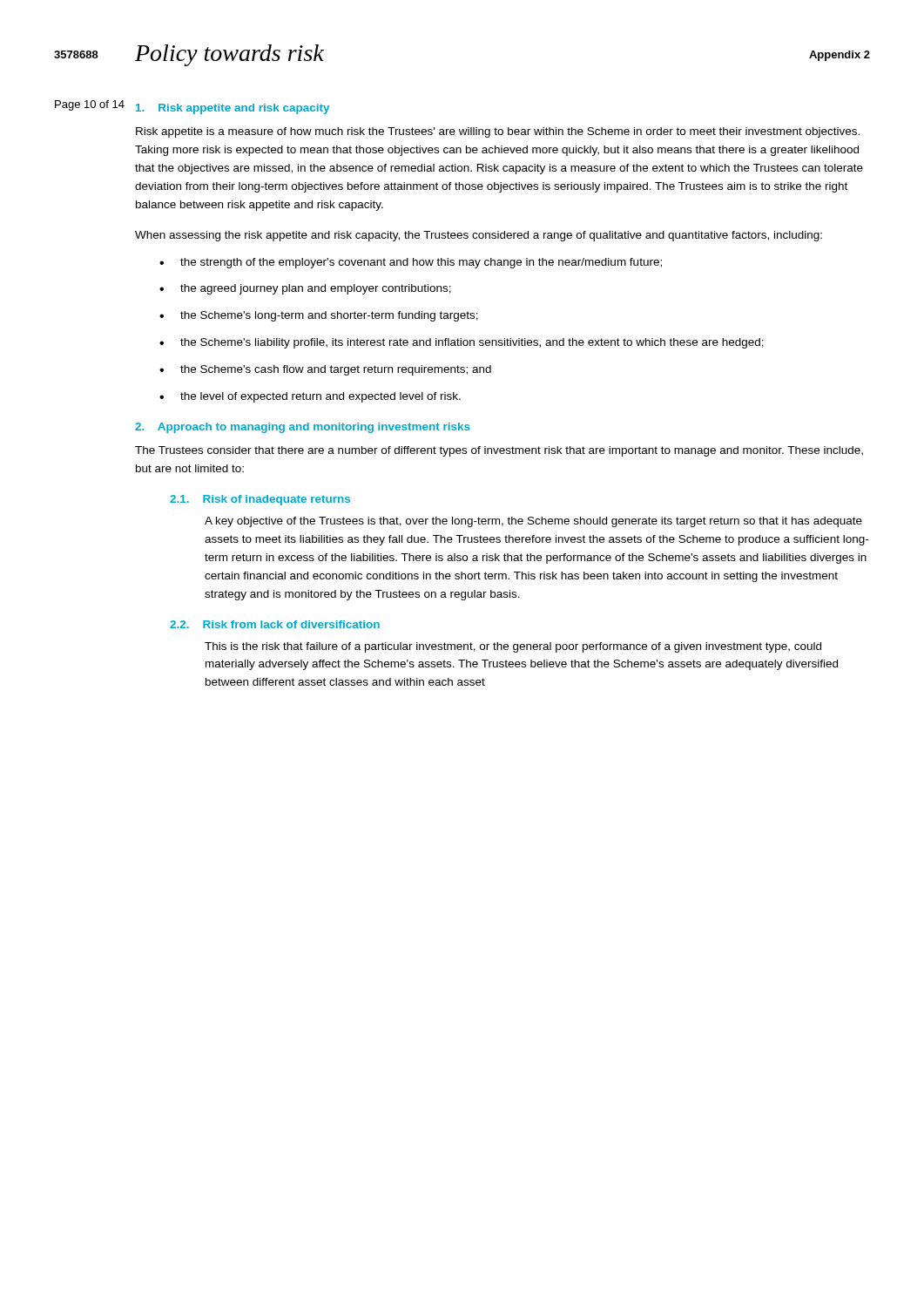Screen dimensions: 1307x924
Task: Find the block starting "• the level of expected"
Action: click(310, 397)
